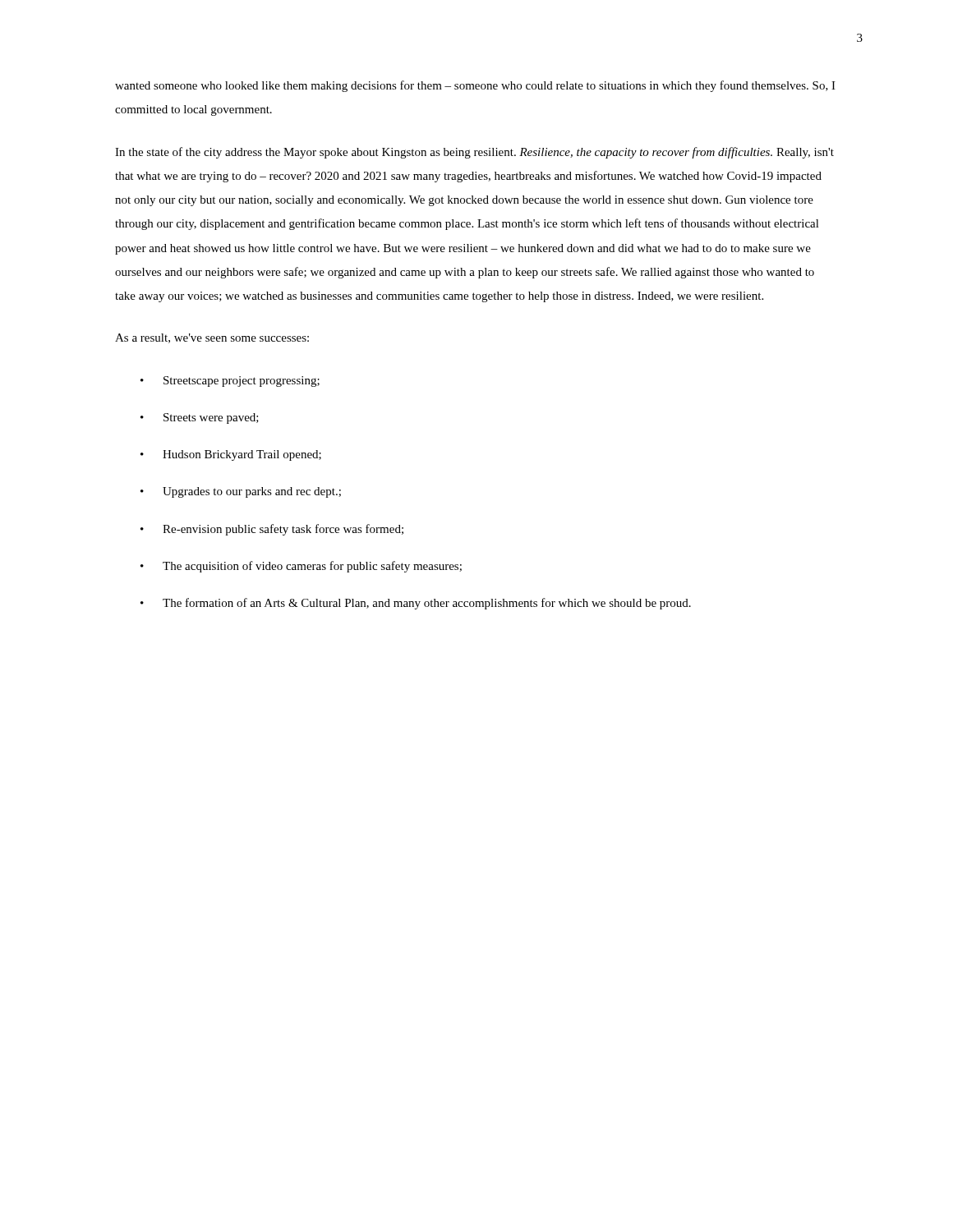Where does it say "As a result, we've seen some successes:"?
953x1232 pixels.
click(212, 338)
